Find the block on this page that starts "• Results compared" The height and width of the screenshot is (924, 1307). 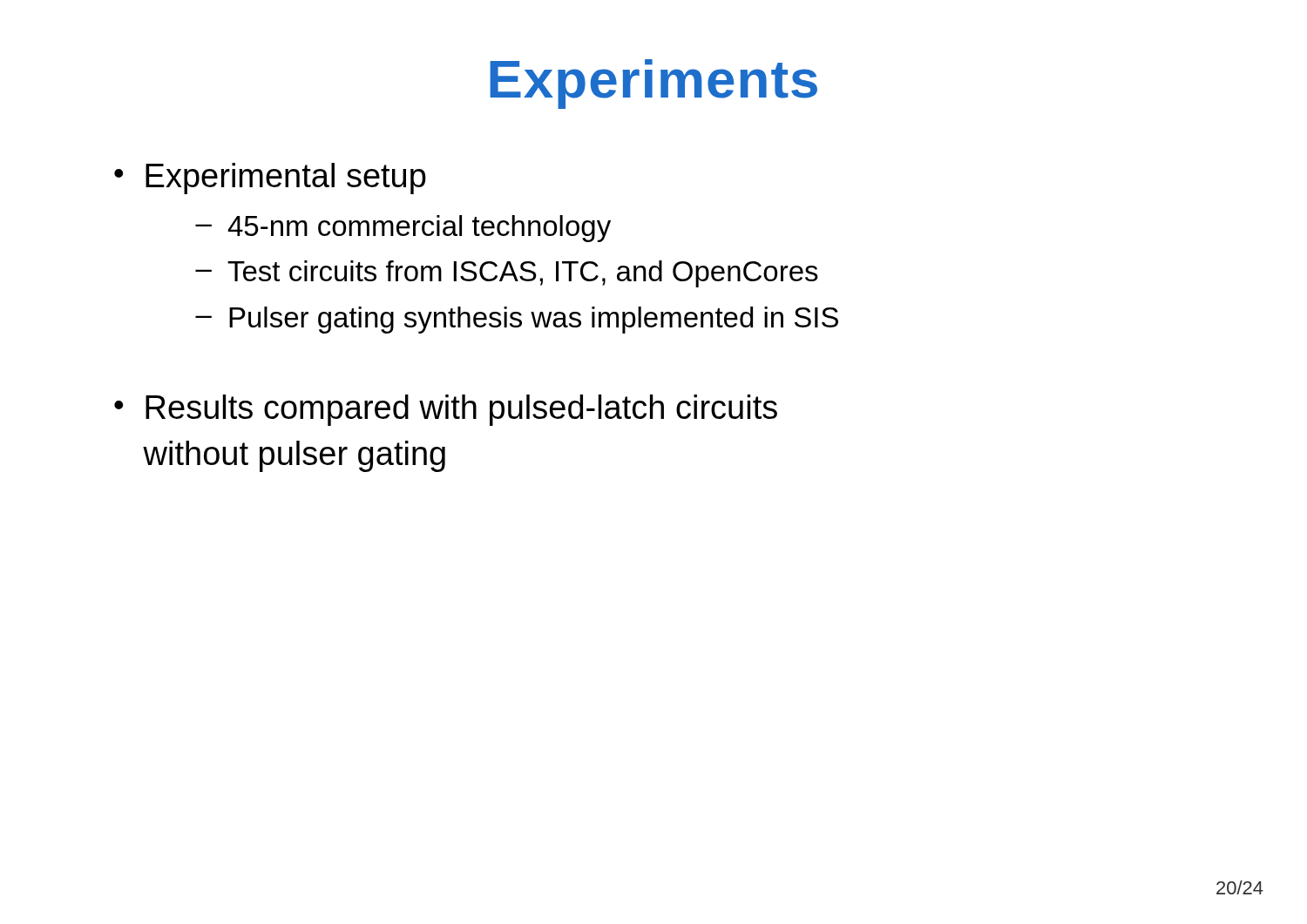446,431
